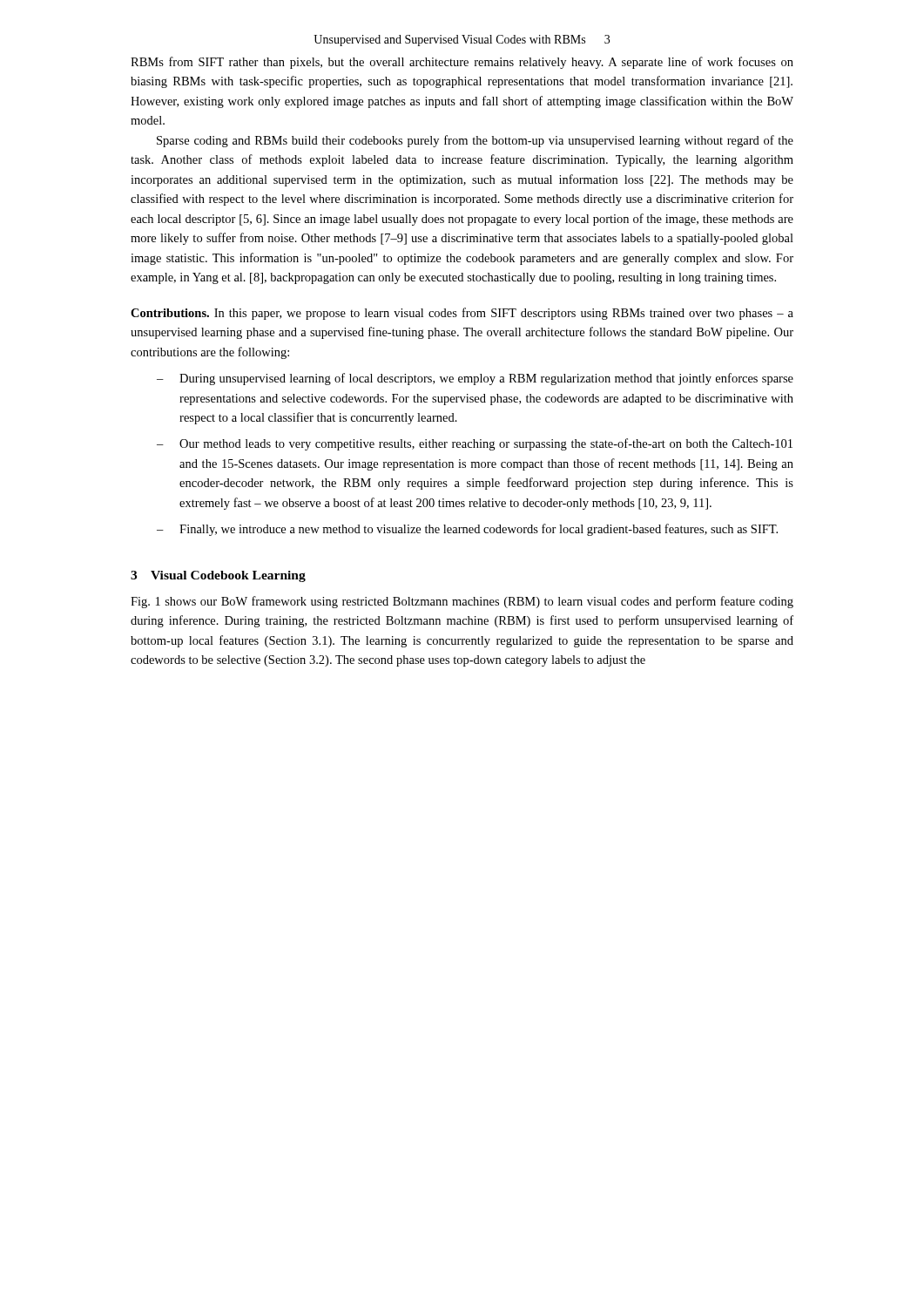Viewport: 924px width, 1307px height.
Task: Click on the list item with the text "– Our method leads to very"
Action: coord(475,473)
